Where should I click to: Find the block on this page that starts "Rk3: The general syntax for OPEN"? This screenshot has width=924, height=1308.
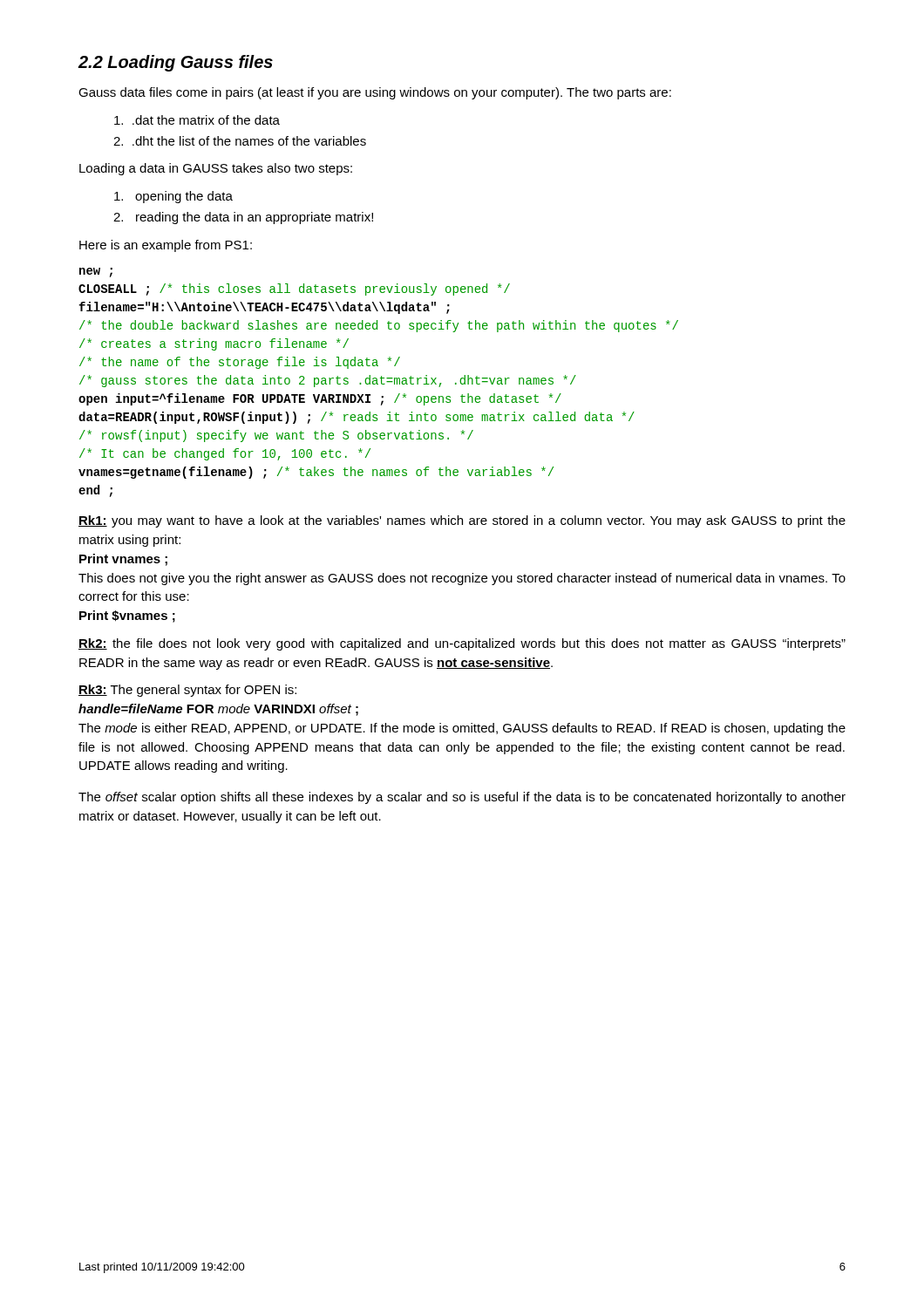[462, 727]
